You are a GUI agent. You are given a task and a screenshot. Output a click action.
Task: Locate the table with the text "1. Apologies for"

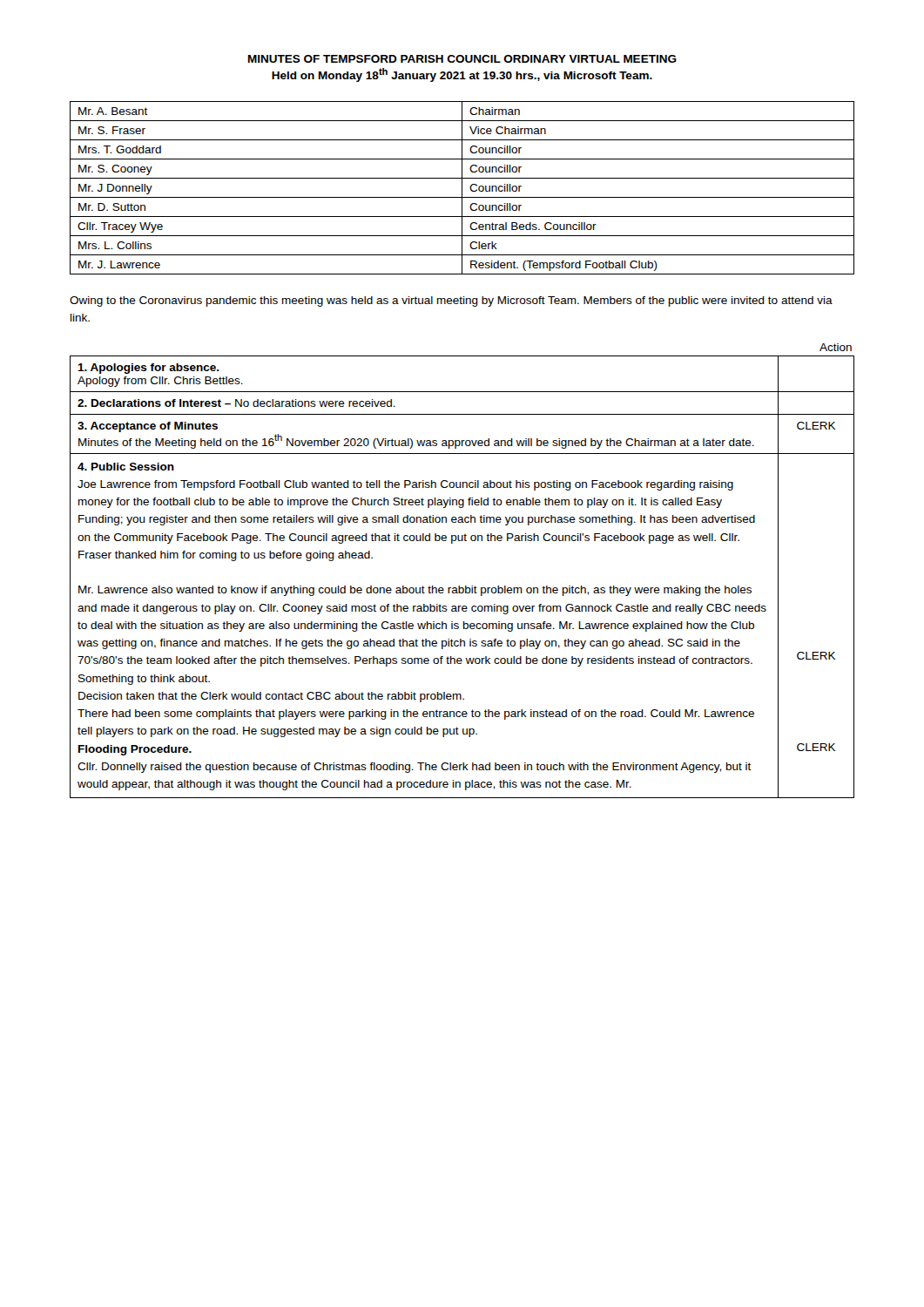pos(462,570)
